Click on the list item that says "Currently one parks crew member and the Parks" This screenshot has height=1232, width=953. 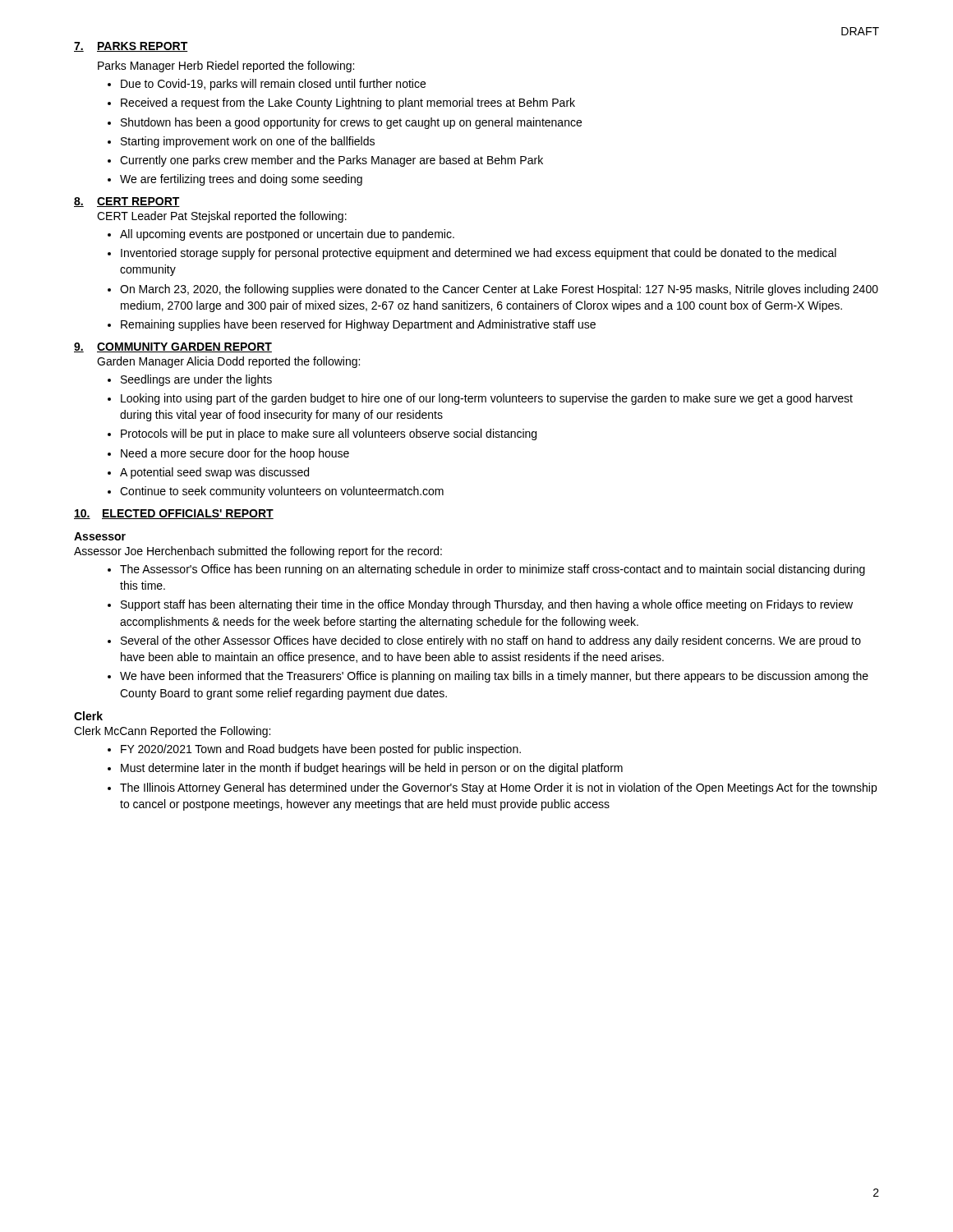pos(332,160)
